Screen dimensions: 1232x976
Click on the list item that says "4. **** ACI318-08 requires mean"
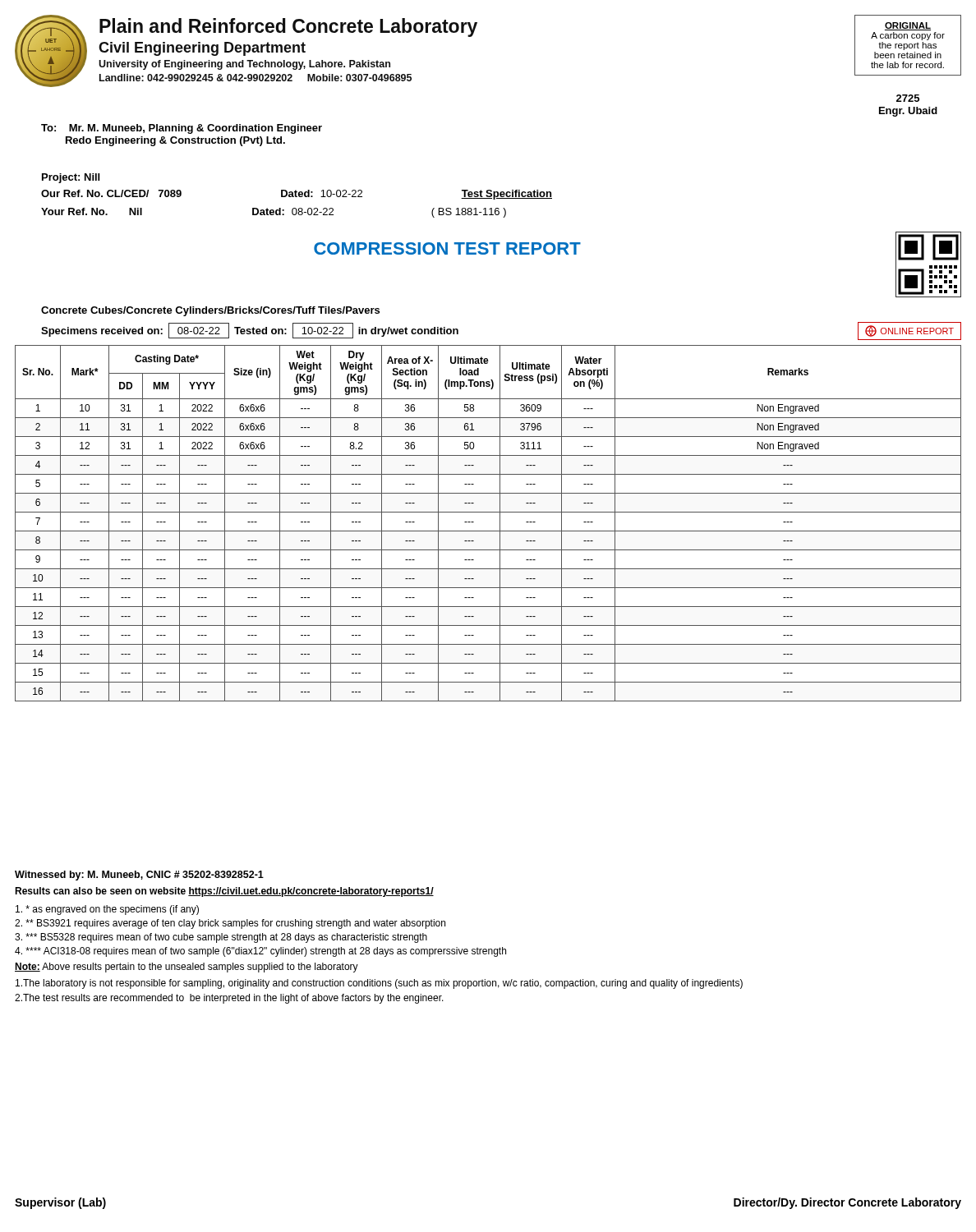[x=261, y=951]
